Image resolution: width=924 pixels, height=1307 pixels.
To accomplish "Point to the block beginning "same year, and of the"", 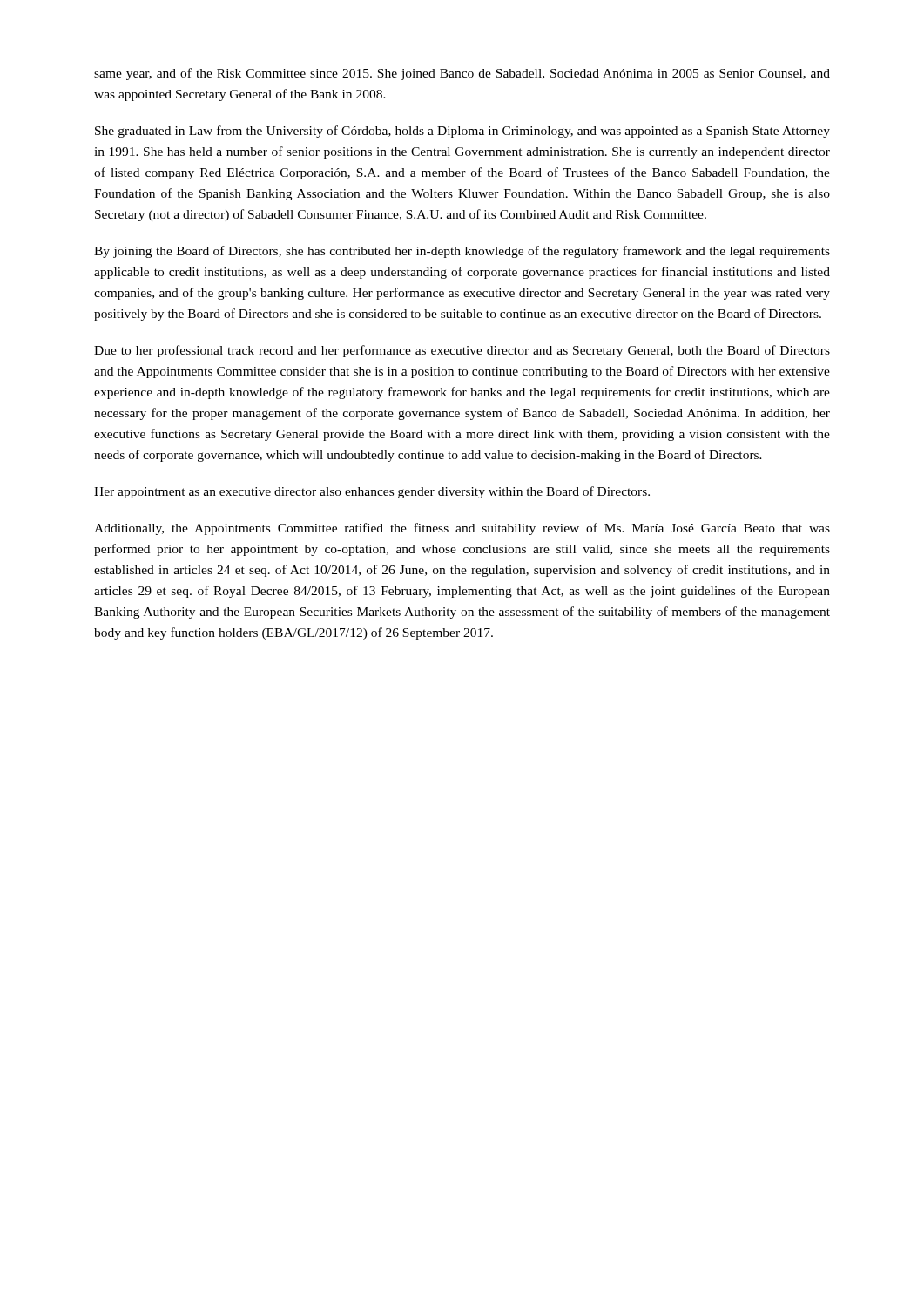I will (462, 83).
